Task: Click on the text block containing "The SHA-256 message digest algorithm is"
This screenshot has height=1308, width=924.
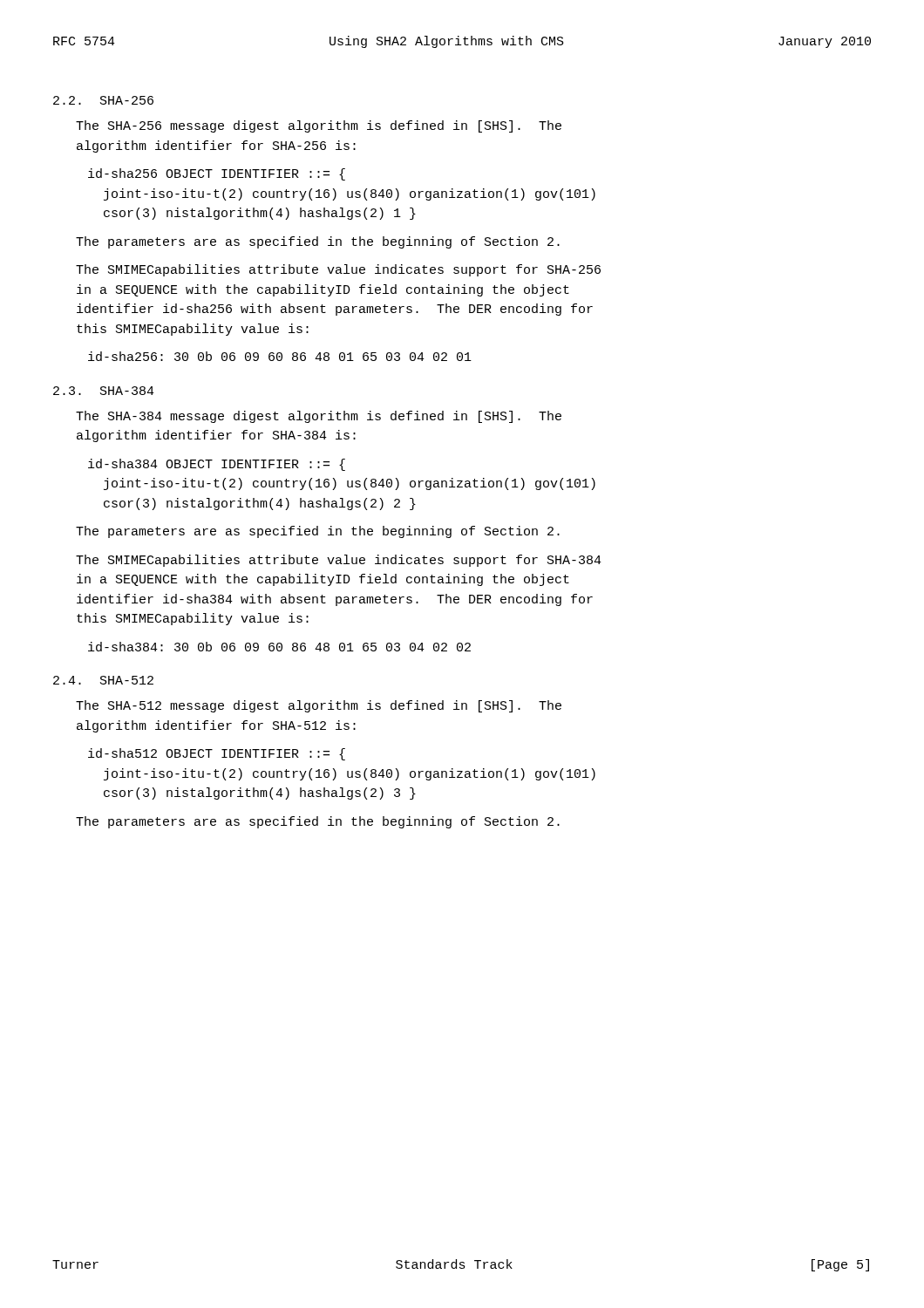Action: coord(307,137)
